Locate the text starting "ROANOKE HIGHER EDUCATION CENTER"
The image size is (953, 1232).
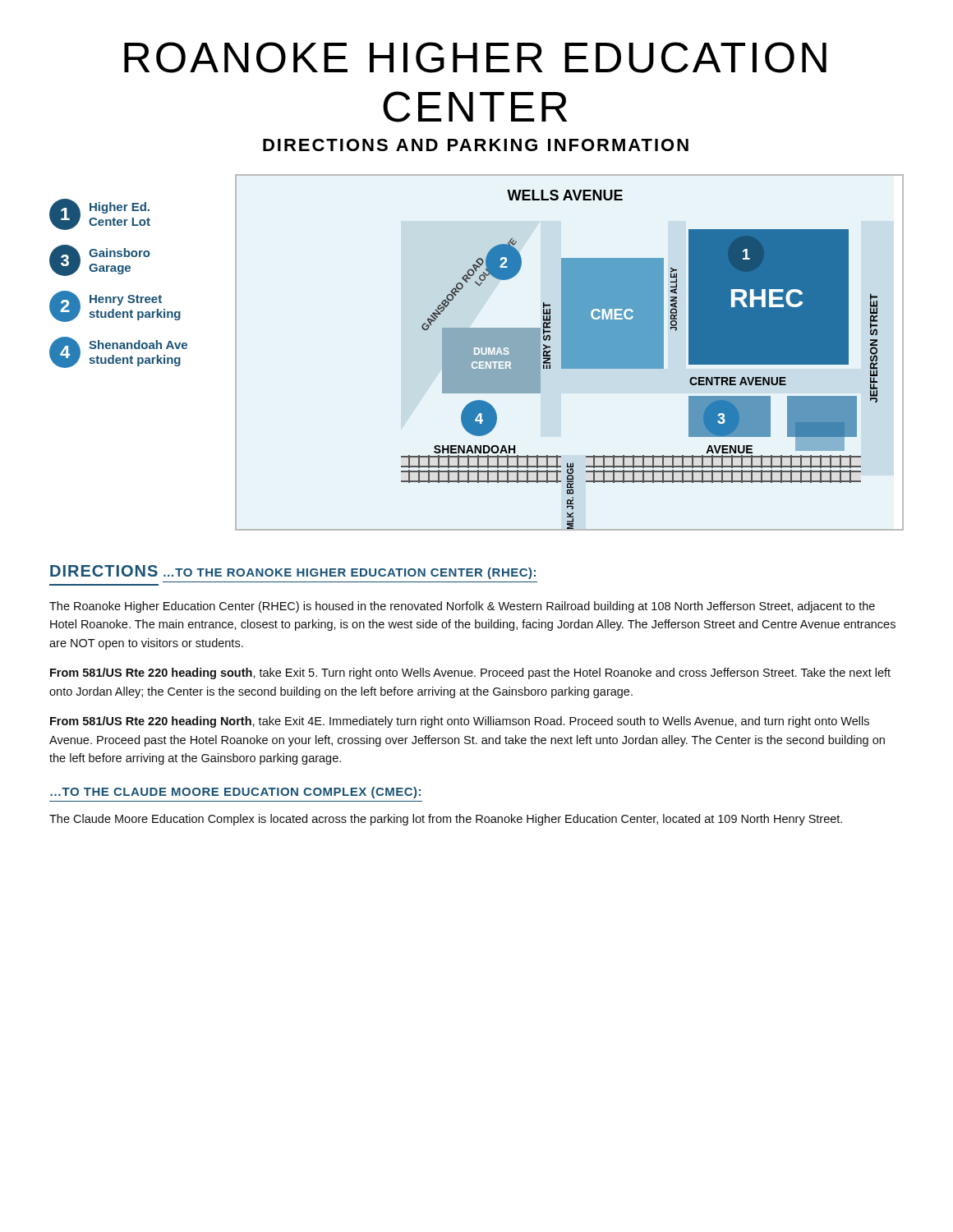point(476,82)
